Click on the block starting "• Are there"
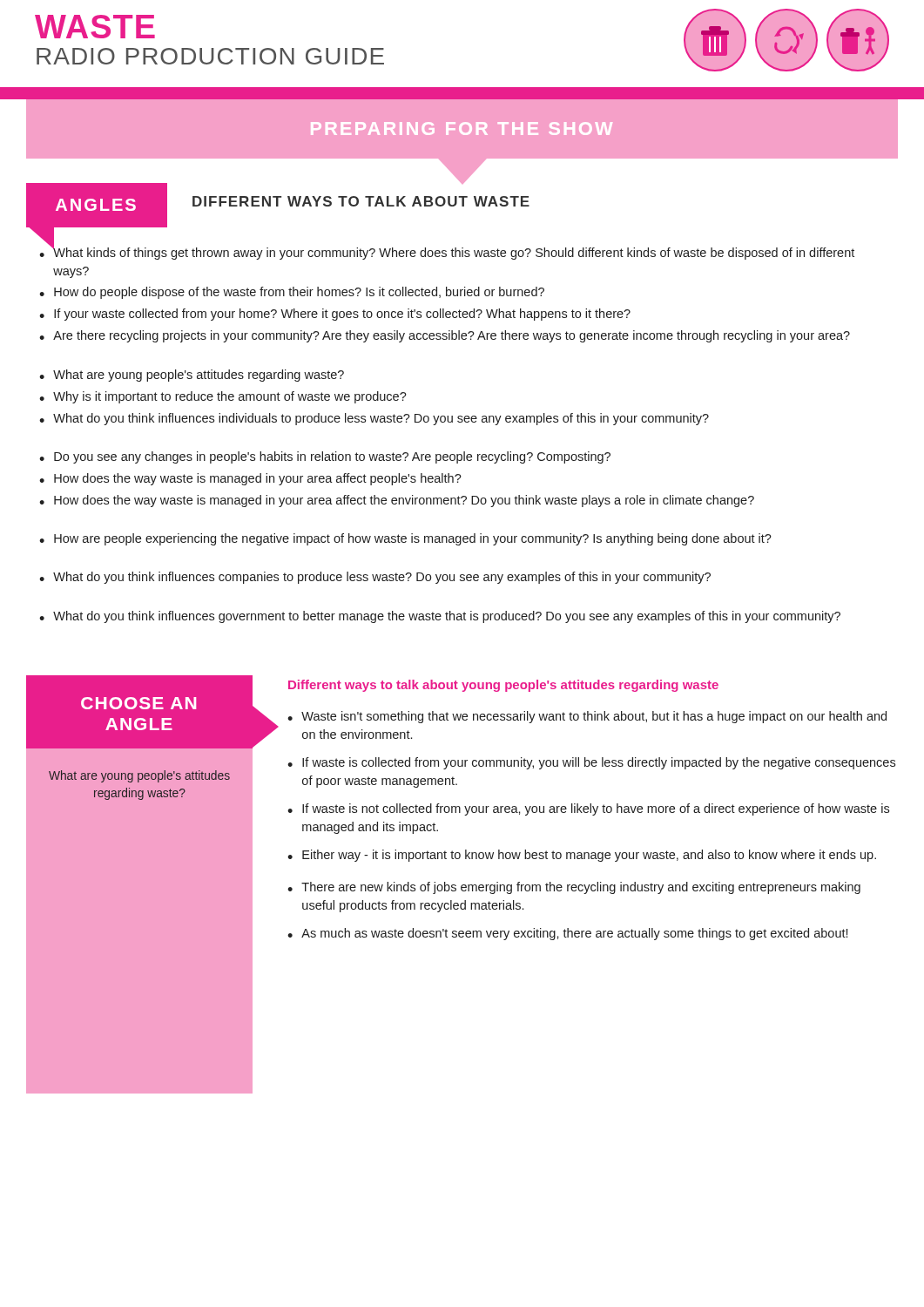Screen dimensions: 1307x924 point(445,338)
